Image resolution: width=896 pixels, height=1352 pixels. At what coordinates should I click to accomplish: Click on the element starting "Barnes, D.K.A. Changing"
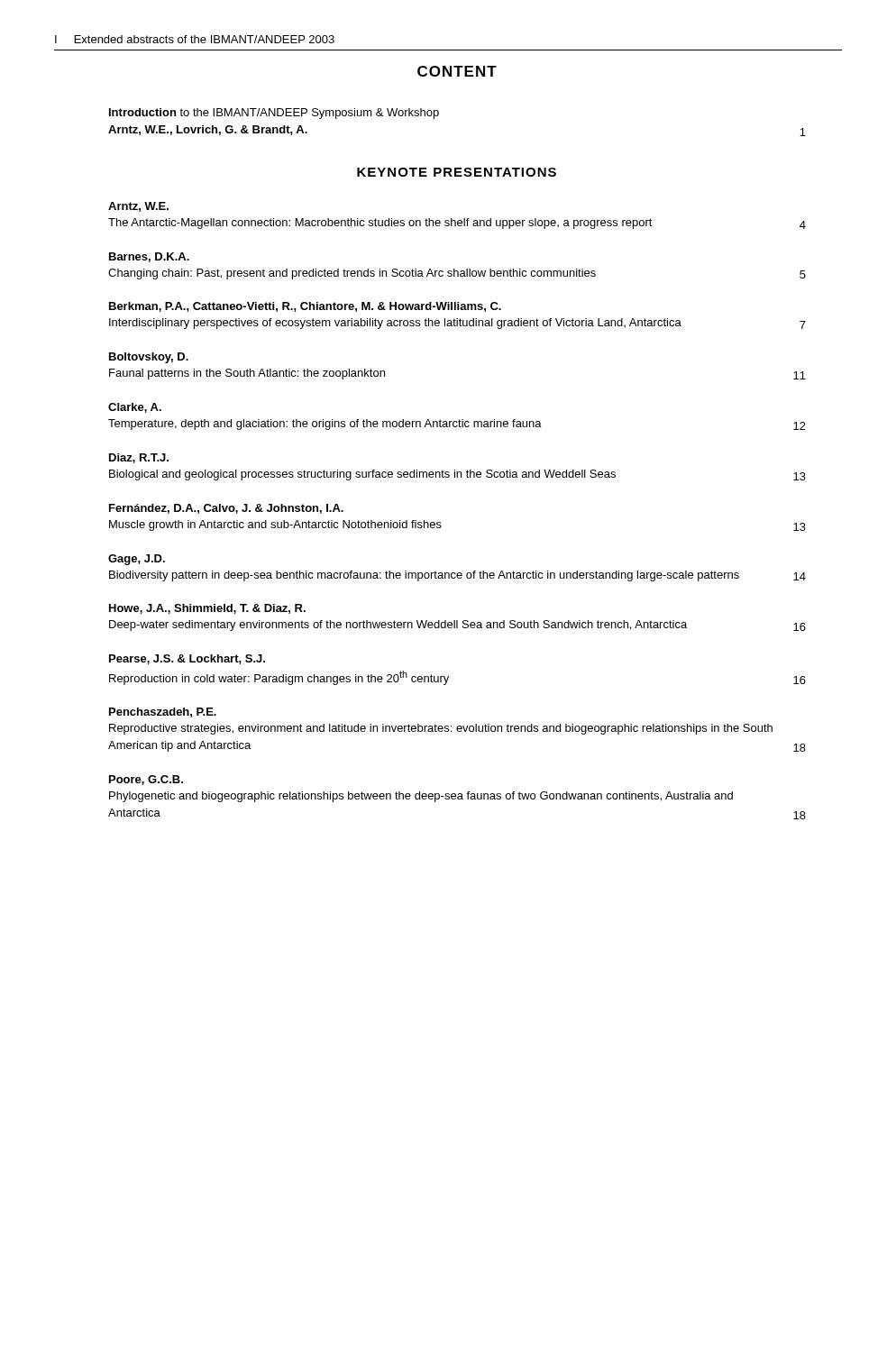point(457,265)
